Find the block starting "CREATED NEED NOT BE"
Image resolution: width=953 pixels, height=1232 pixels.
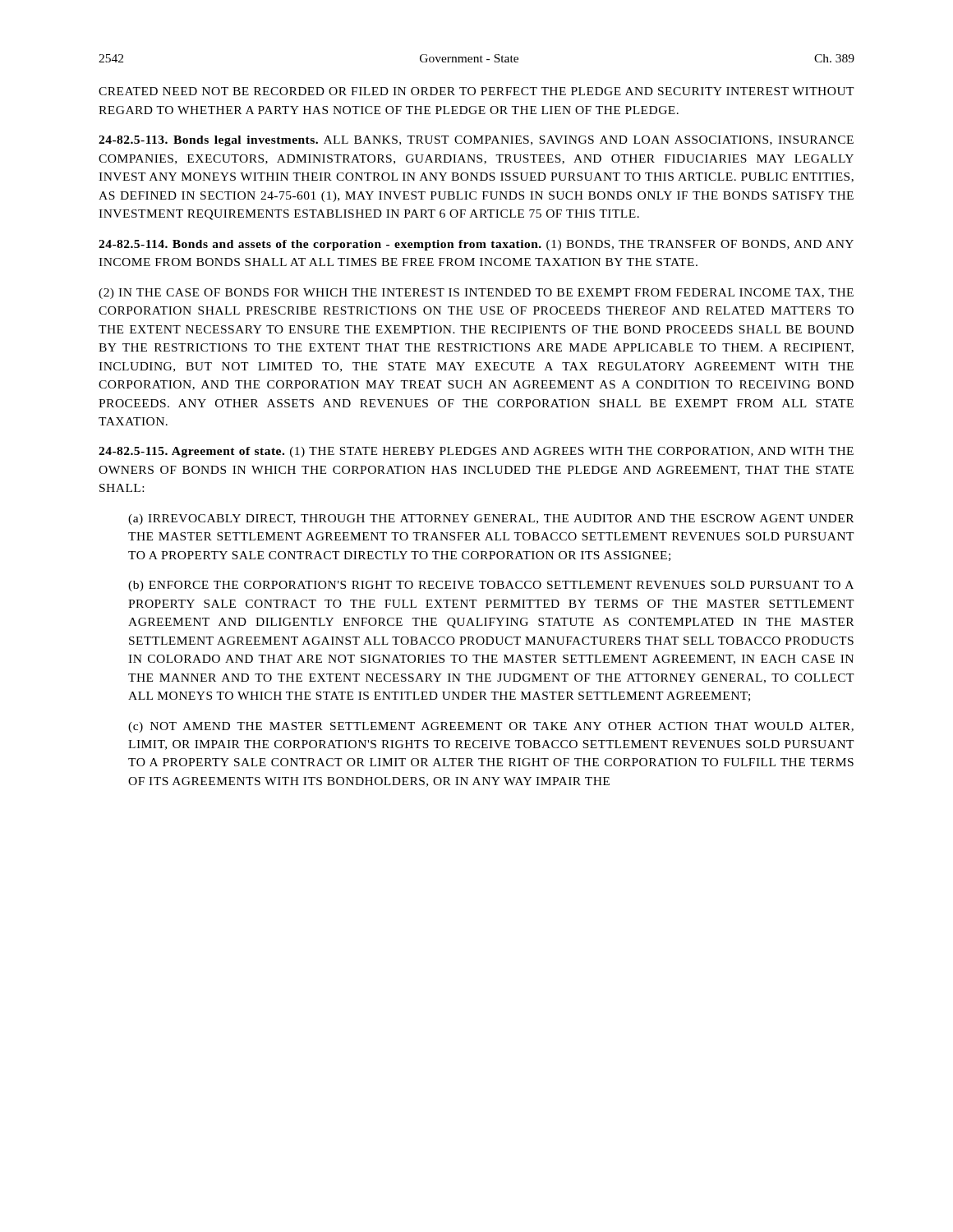coord(476,100)
